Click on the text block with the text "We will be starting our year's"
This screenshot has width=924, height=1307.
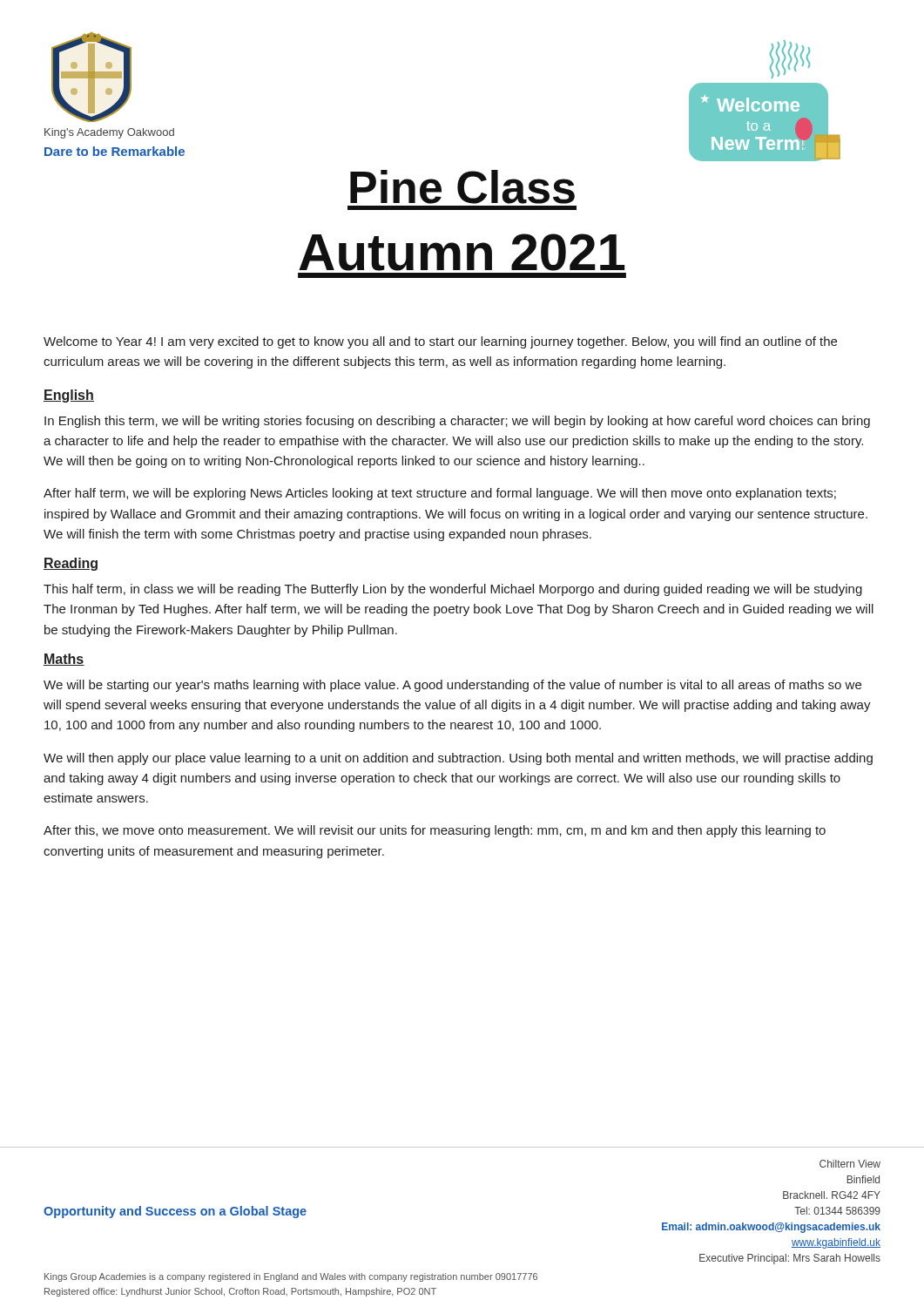point(457,704)
